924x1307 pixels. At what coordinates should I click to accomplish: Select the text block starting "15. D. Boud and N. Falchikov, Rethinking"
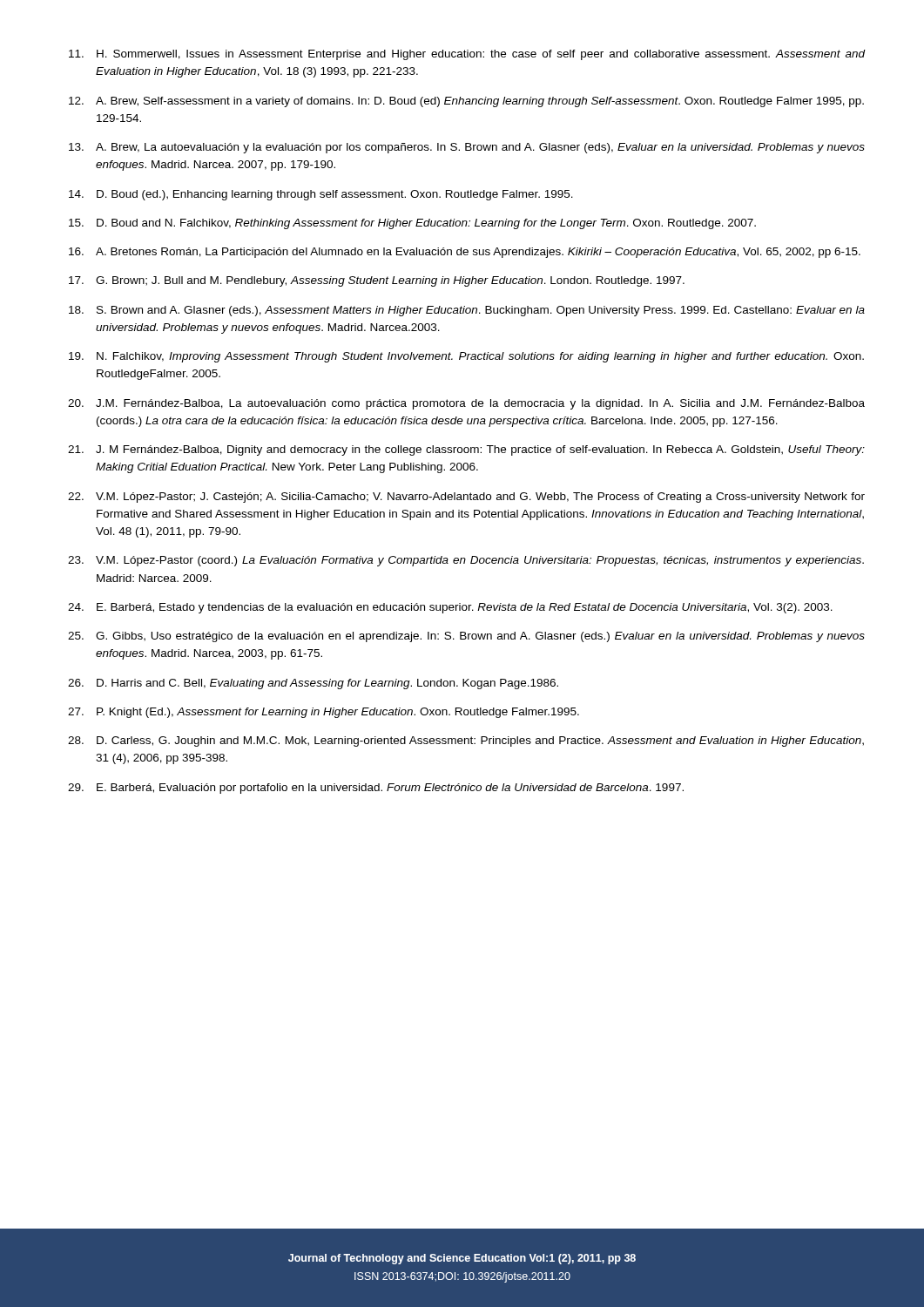(x=466, y=223)
